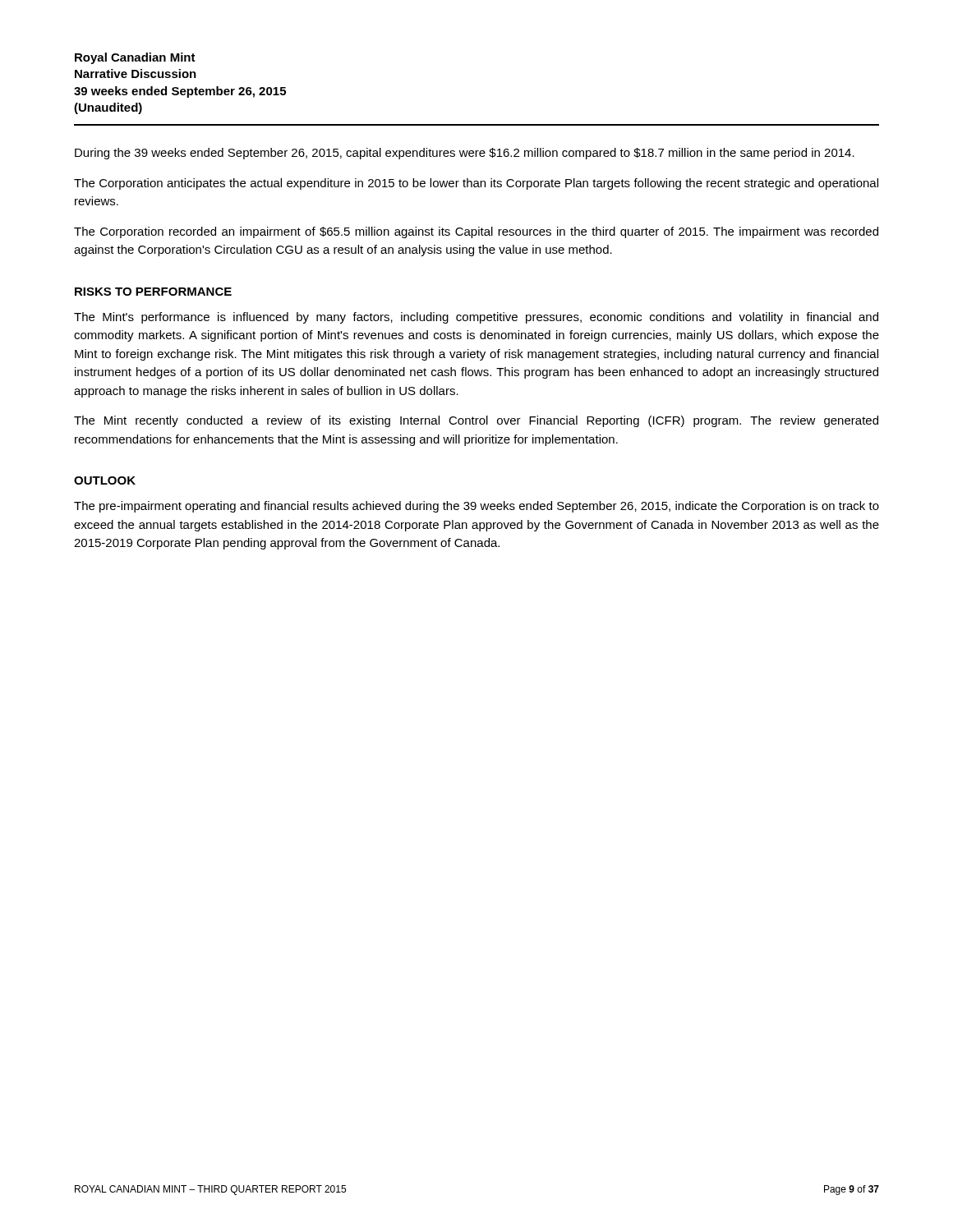Find the text block containing "The Corporation recorded an impairment of"

pos(476,240)
